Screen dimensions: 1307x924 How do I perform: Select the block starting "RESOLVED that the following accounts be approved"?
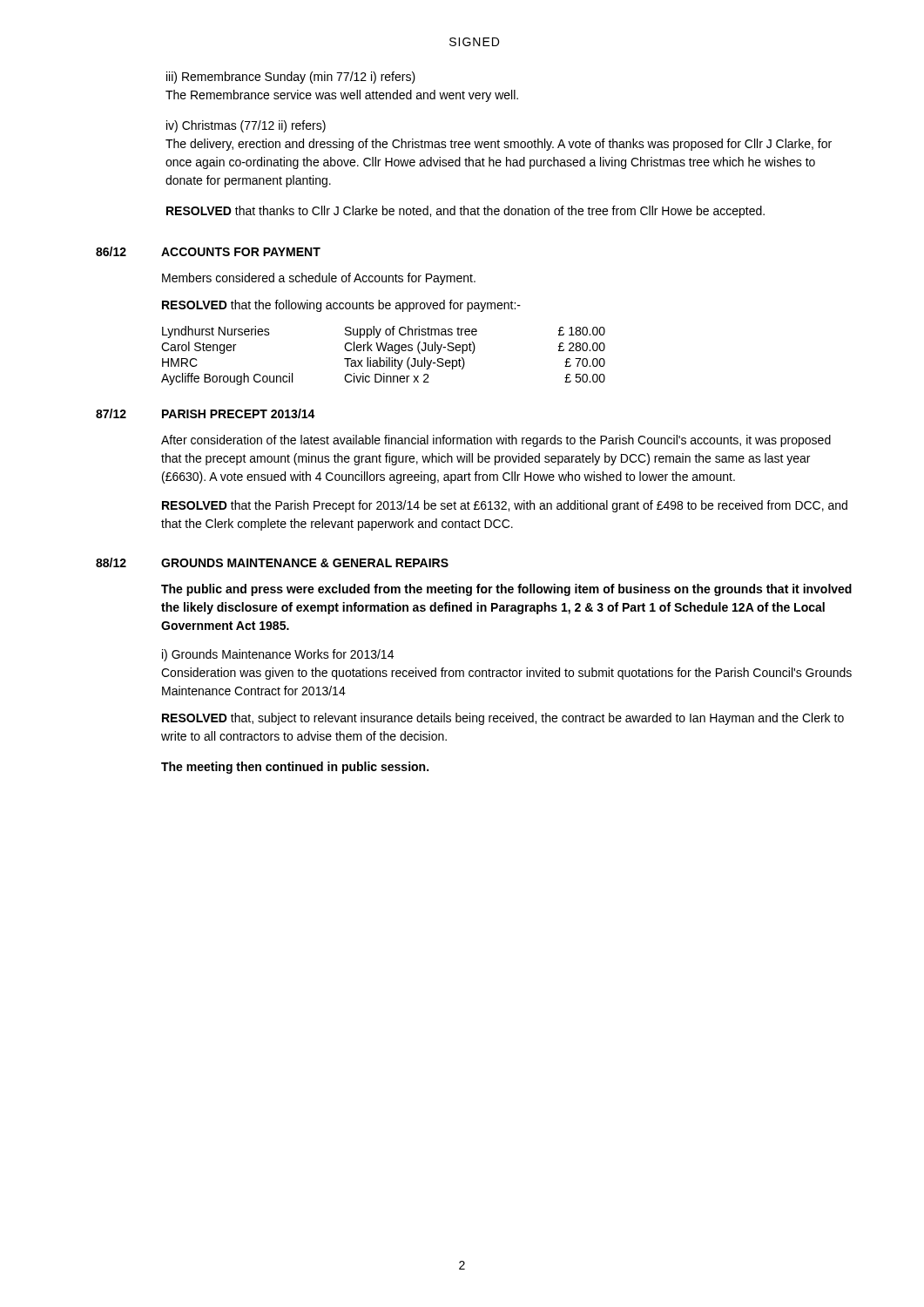coord(341,305)
